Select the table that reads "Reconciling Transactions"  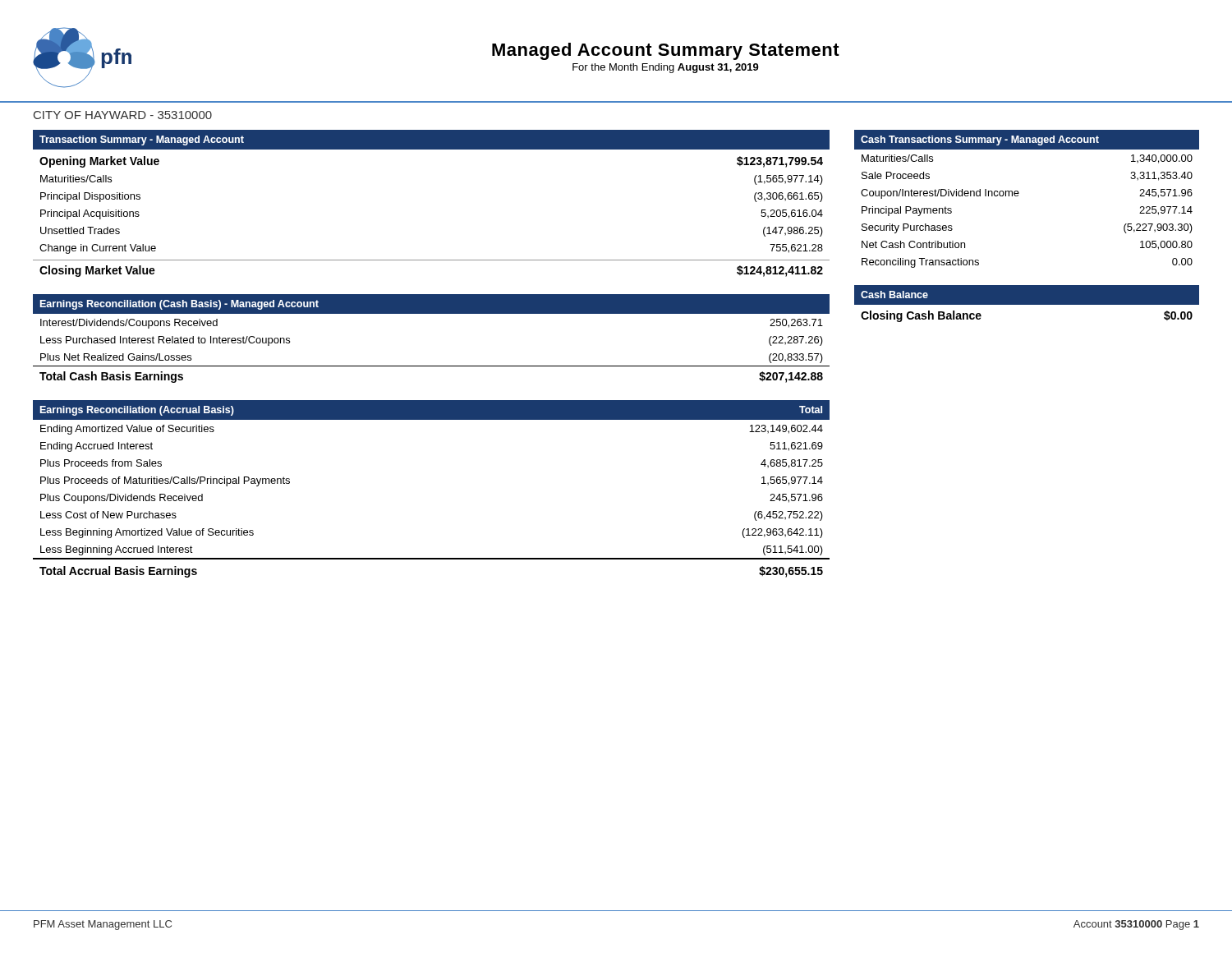click(x=1027, y=200)
